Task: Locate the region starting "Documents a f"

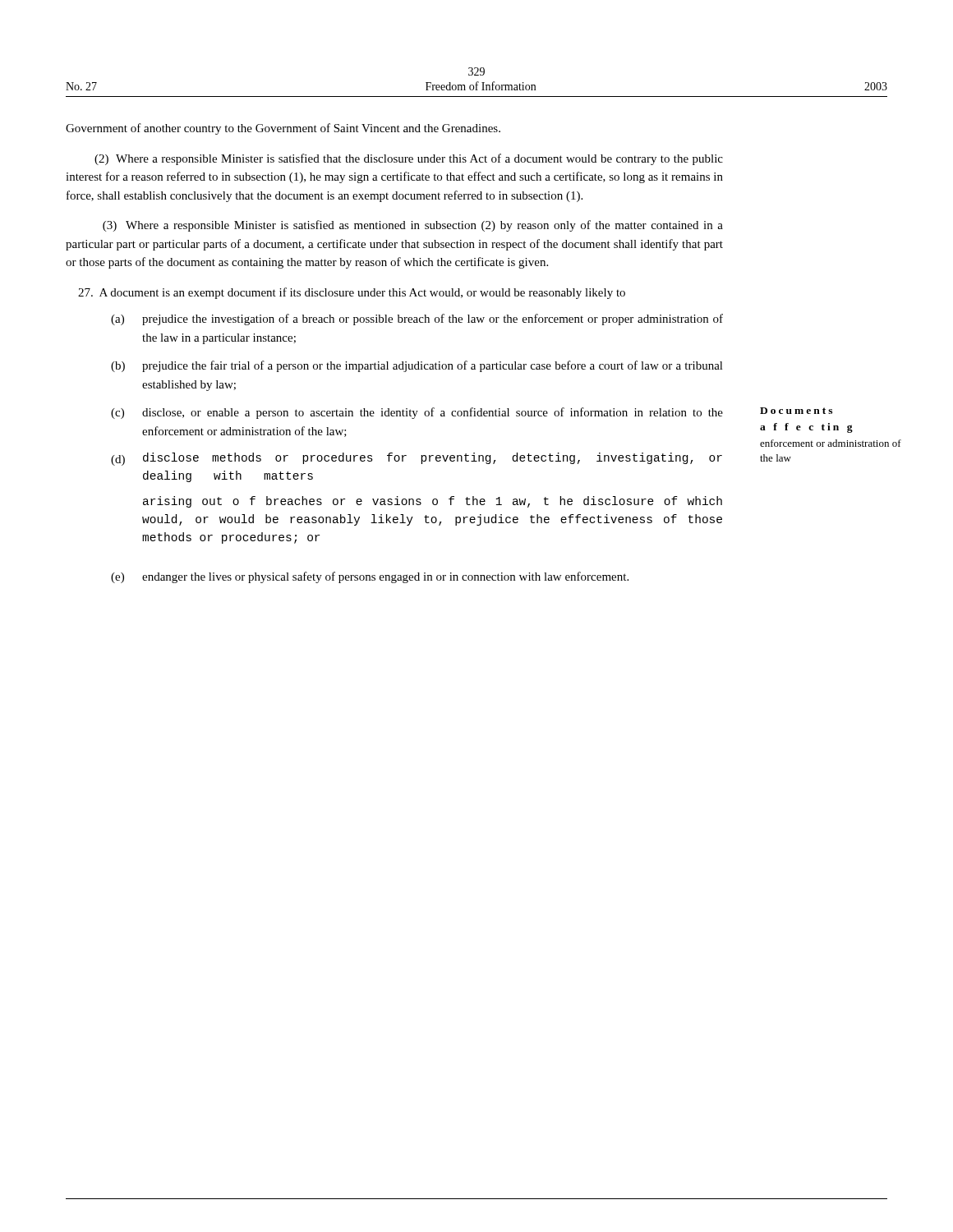Action: tap(838, 434)
